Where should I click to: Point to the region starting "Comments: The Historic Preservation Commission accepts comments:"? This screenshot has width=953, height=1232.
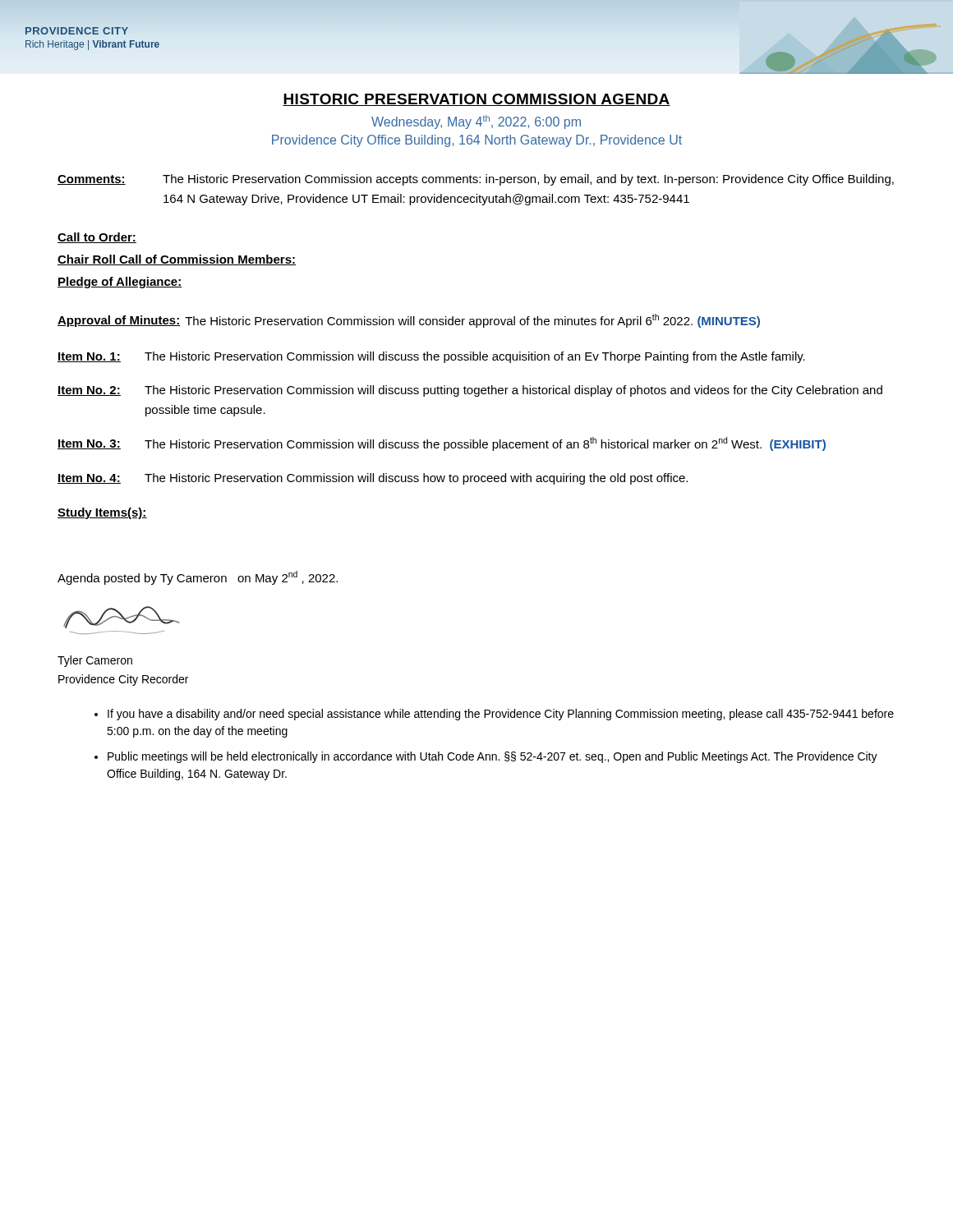(x=476, y=189)
